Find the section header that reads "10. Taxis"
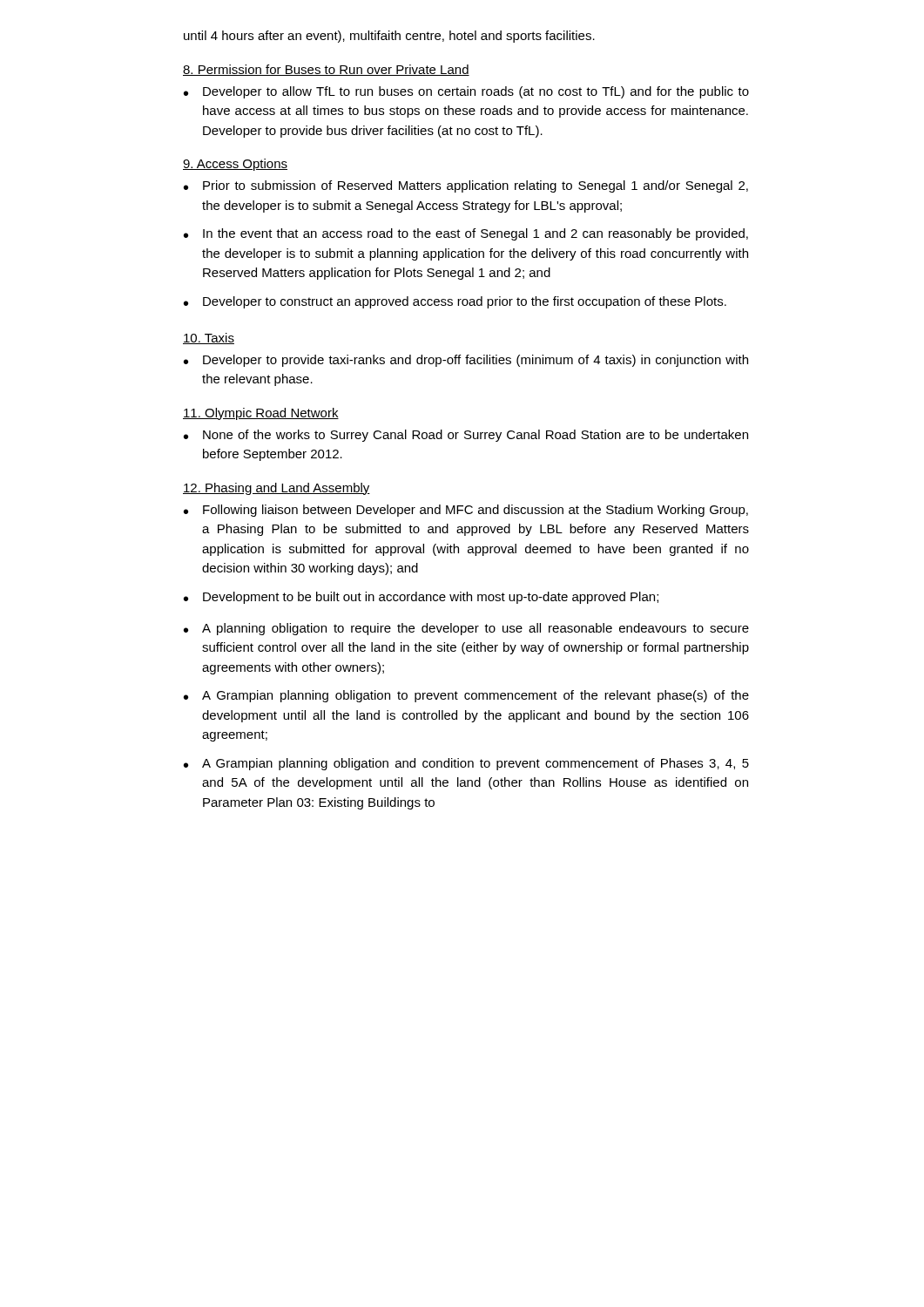The image size is (924, 1307). pos(209,337)
